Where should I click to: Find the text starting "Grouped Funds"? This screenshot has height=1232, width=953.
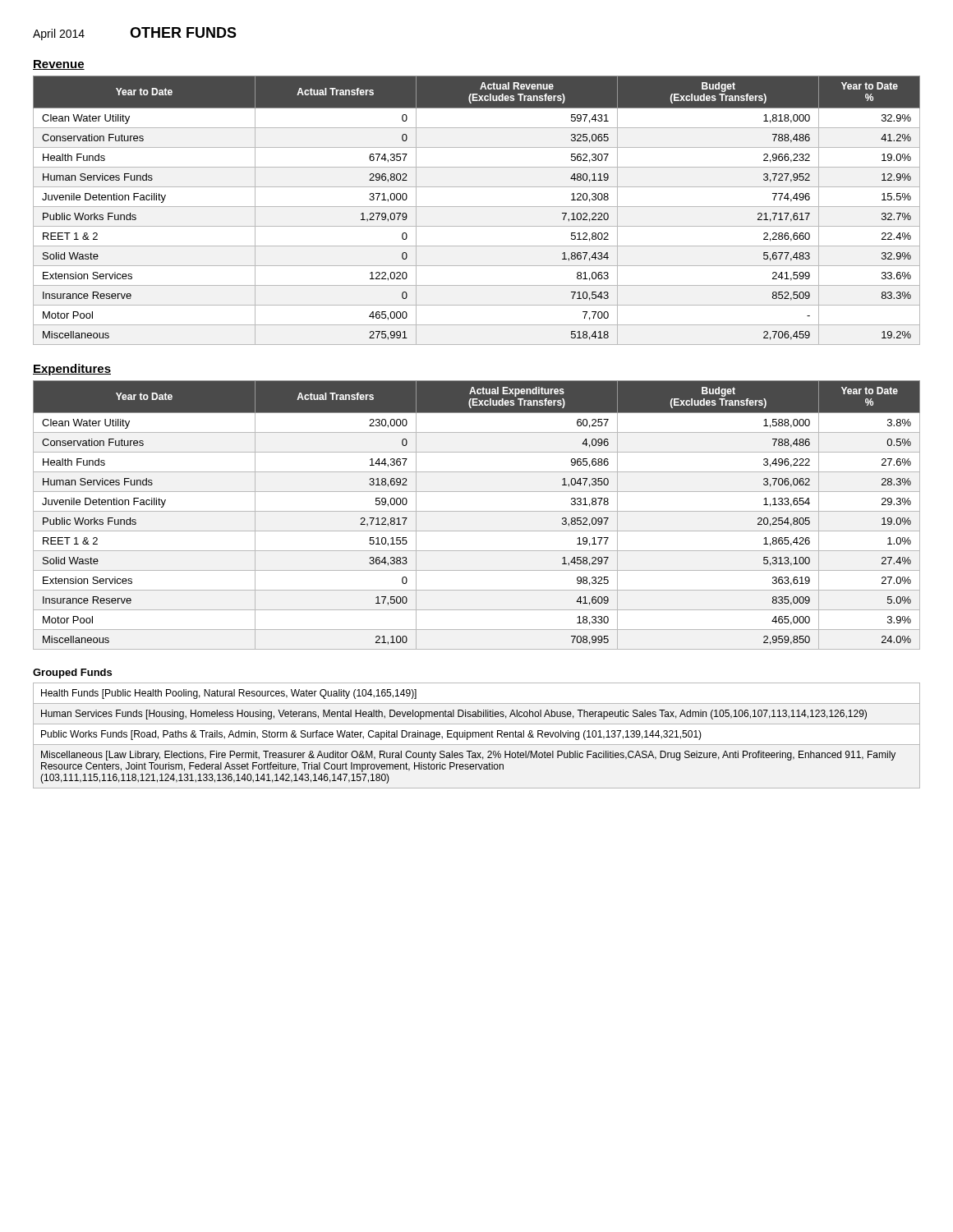click(73, 672)
